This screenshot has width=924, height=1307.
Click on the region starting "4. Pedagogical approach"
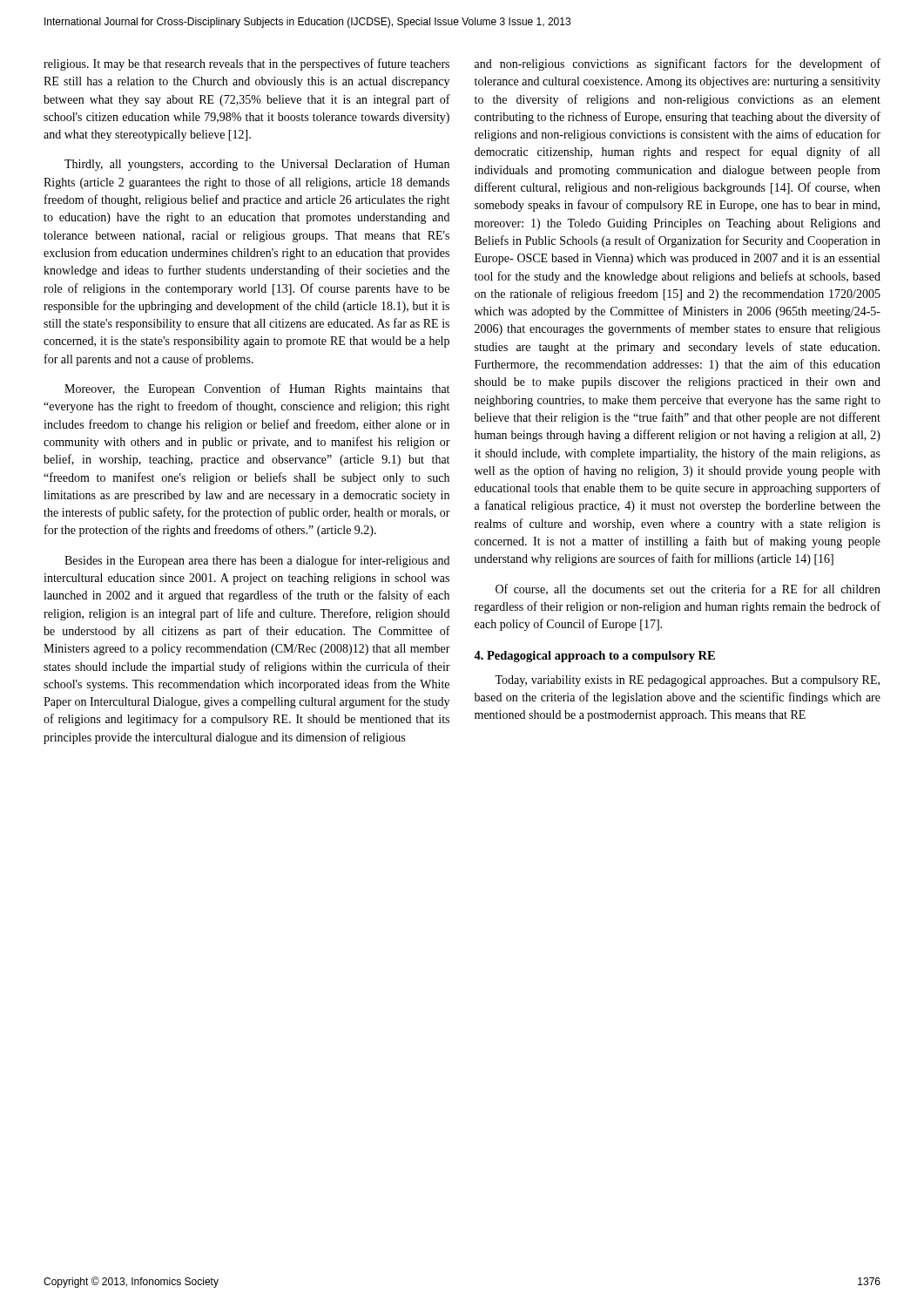tap(595, 655)
